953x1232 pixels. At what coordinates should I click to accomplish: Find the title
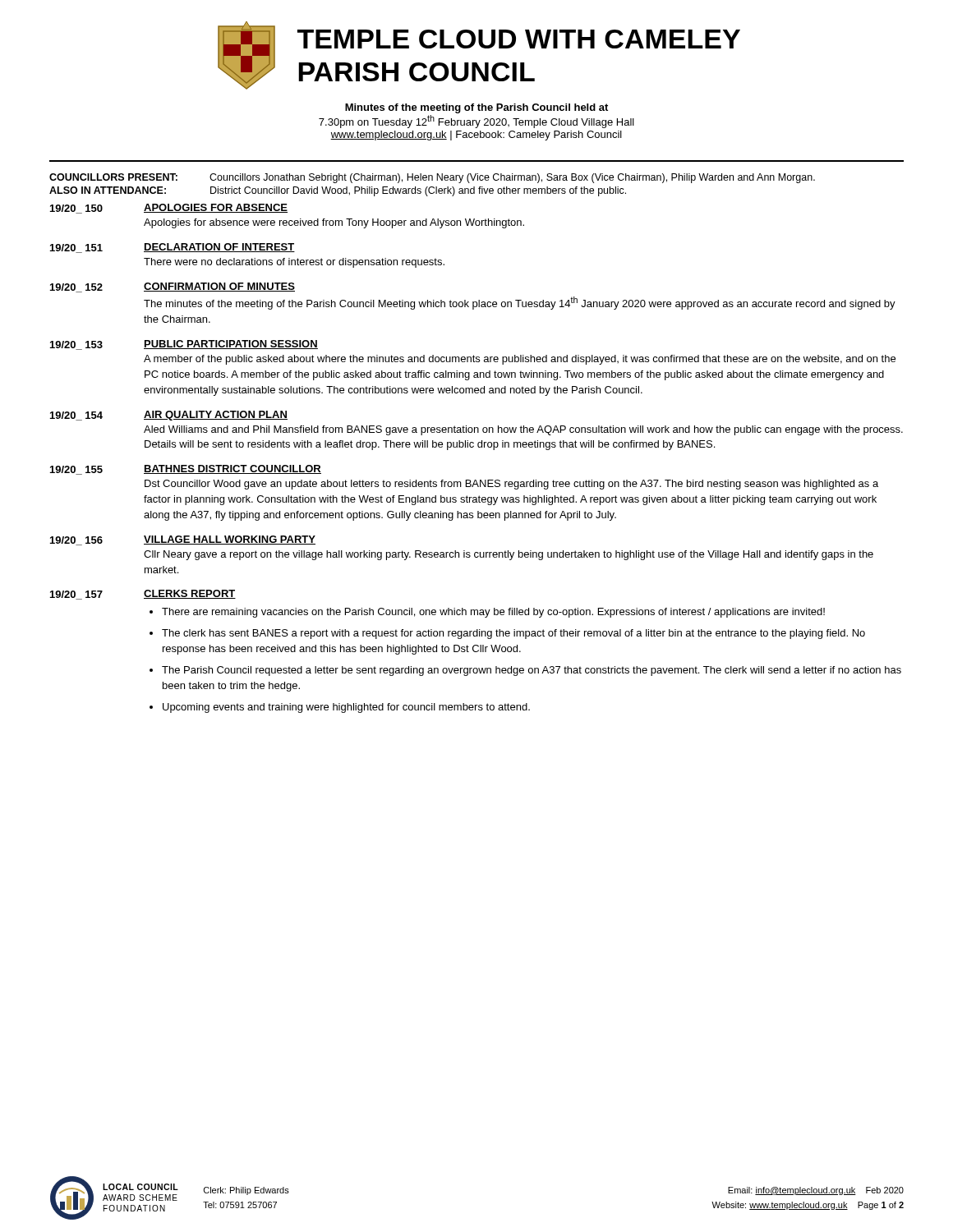click(519, 55)
